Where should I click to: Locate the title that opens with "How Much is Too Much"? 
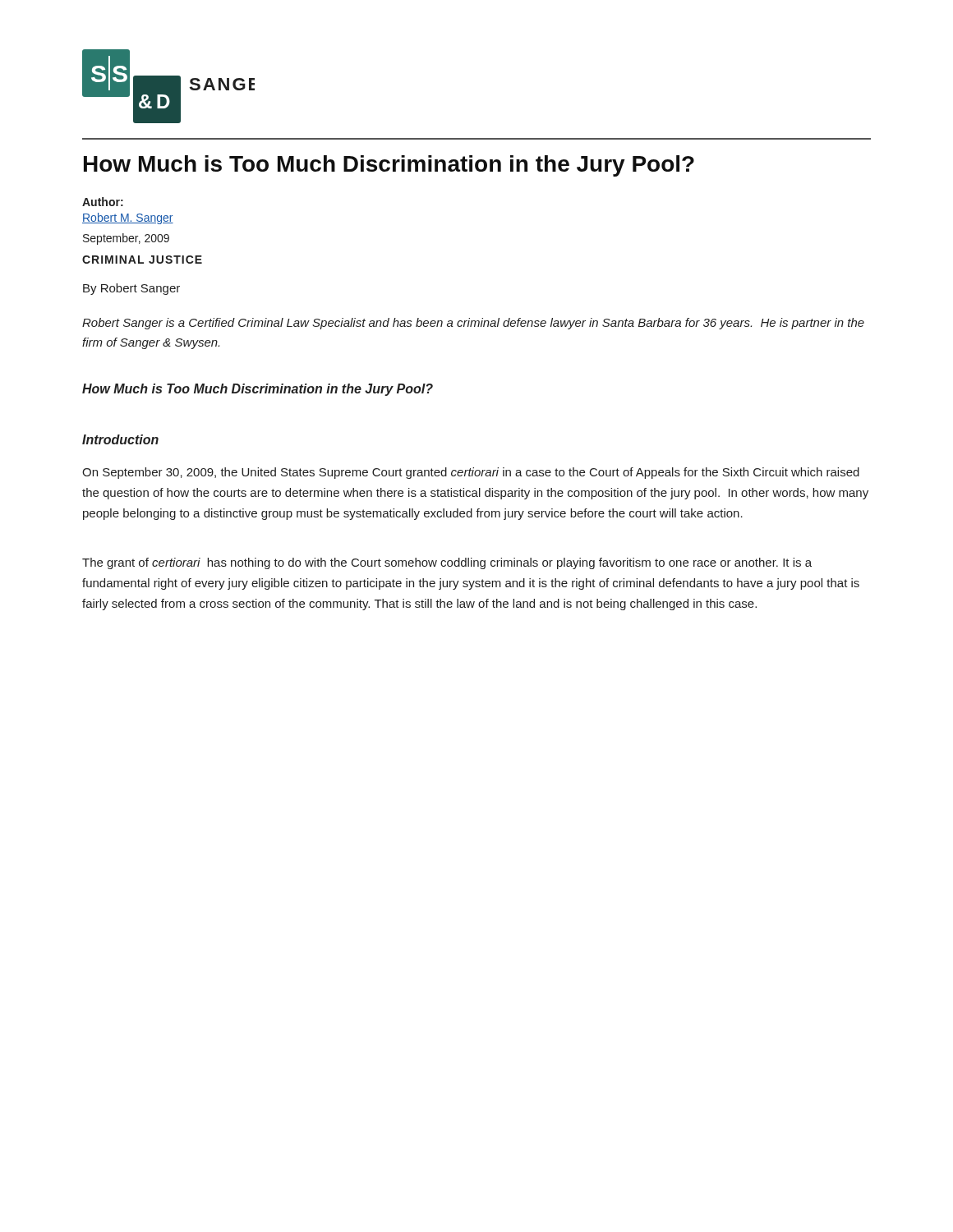476,158
